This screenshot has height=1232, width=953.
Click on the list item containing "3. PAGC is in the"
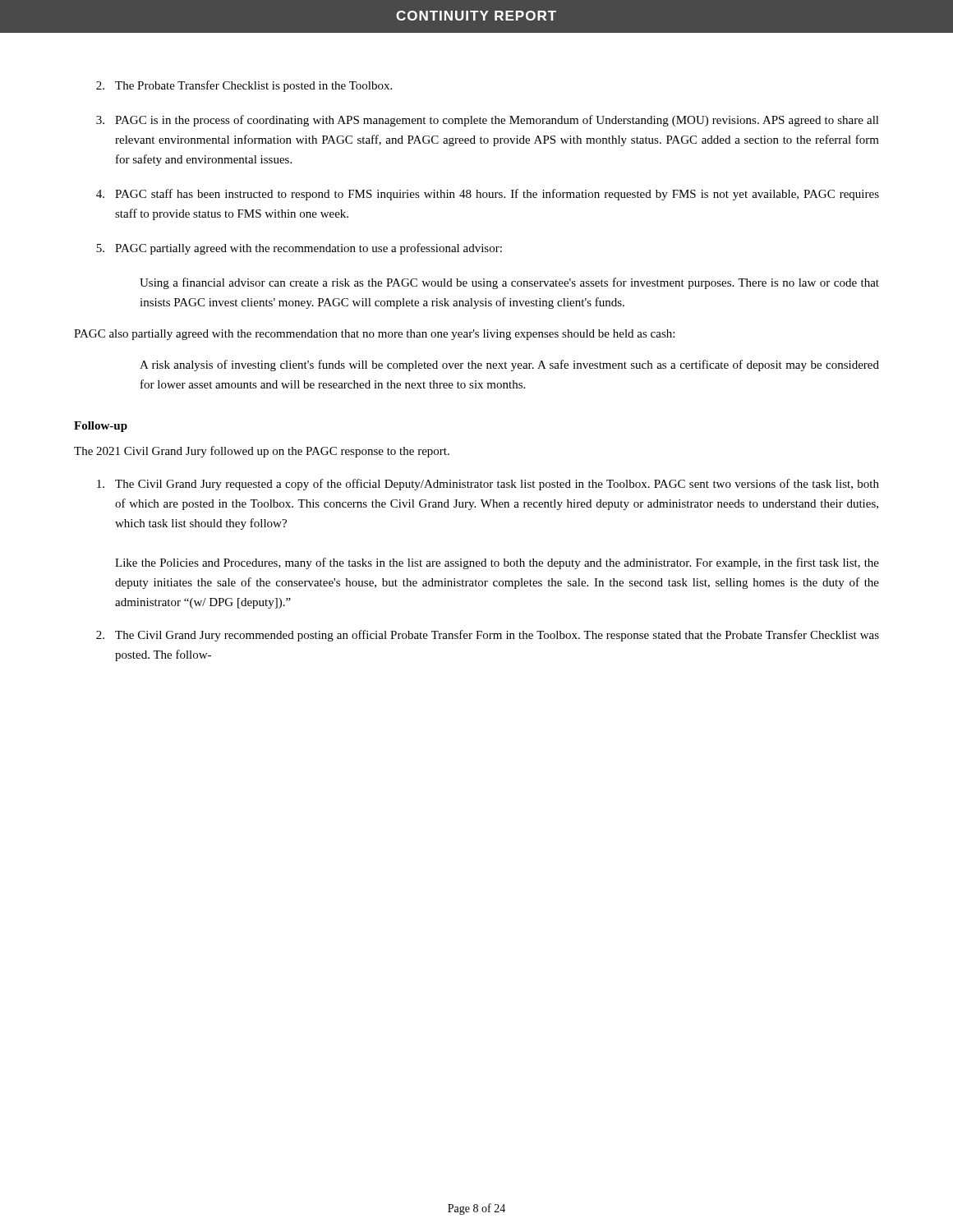476,140
